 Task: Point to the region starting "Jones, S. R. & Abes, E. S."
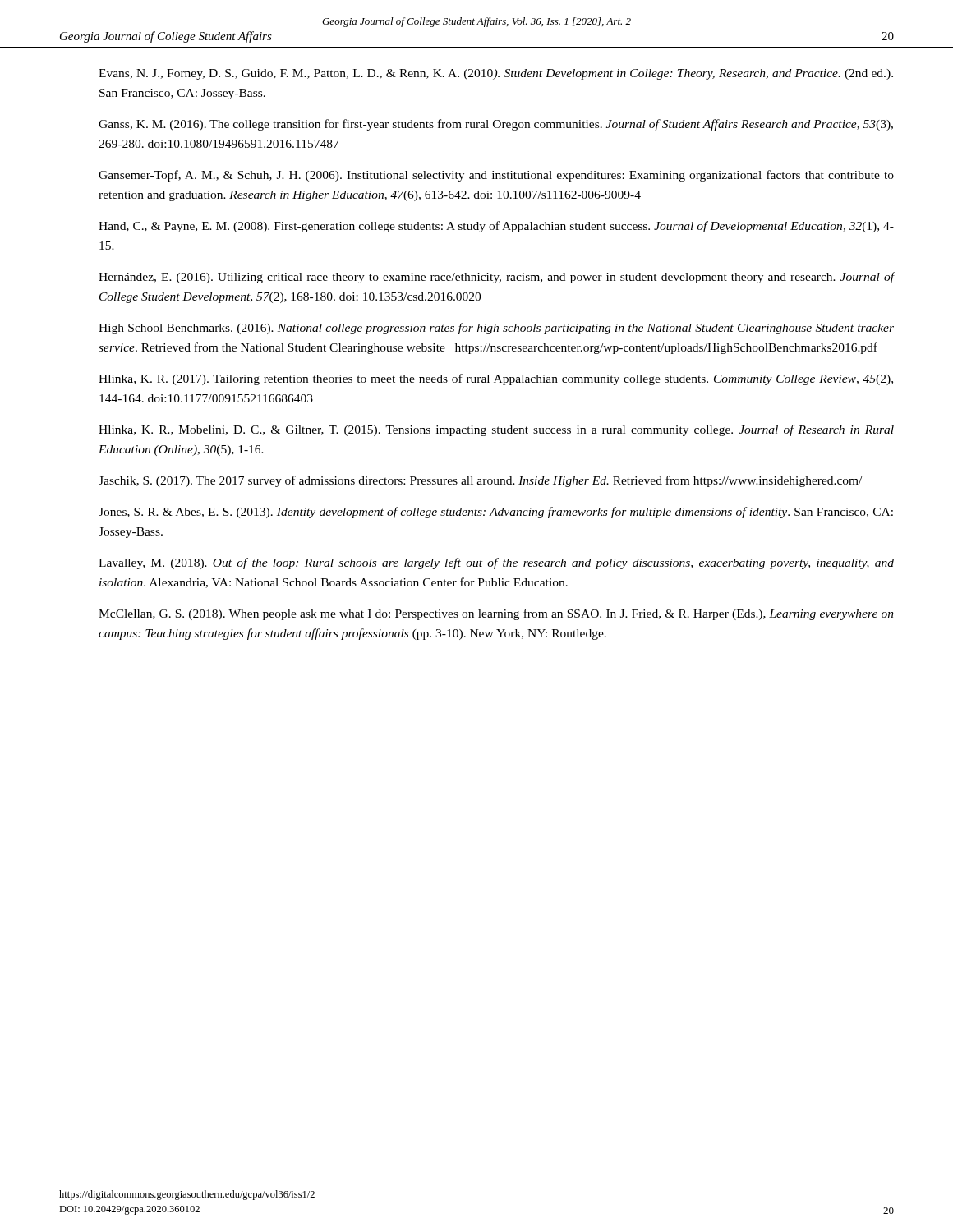click(x=476, y=522)
